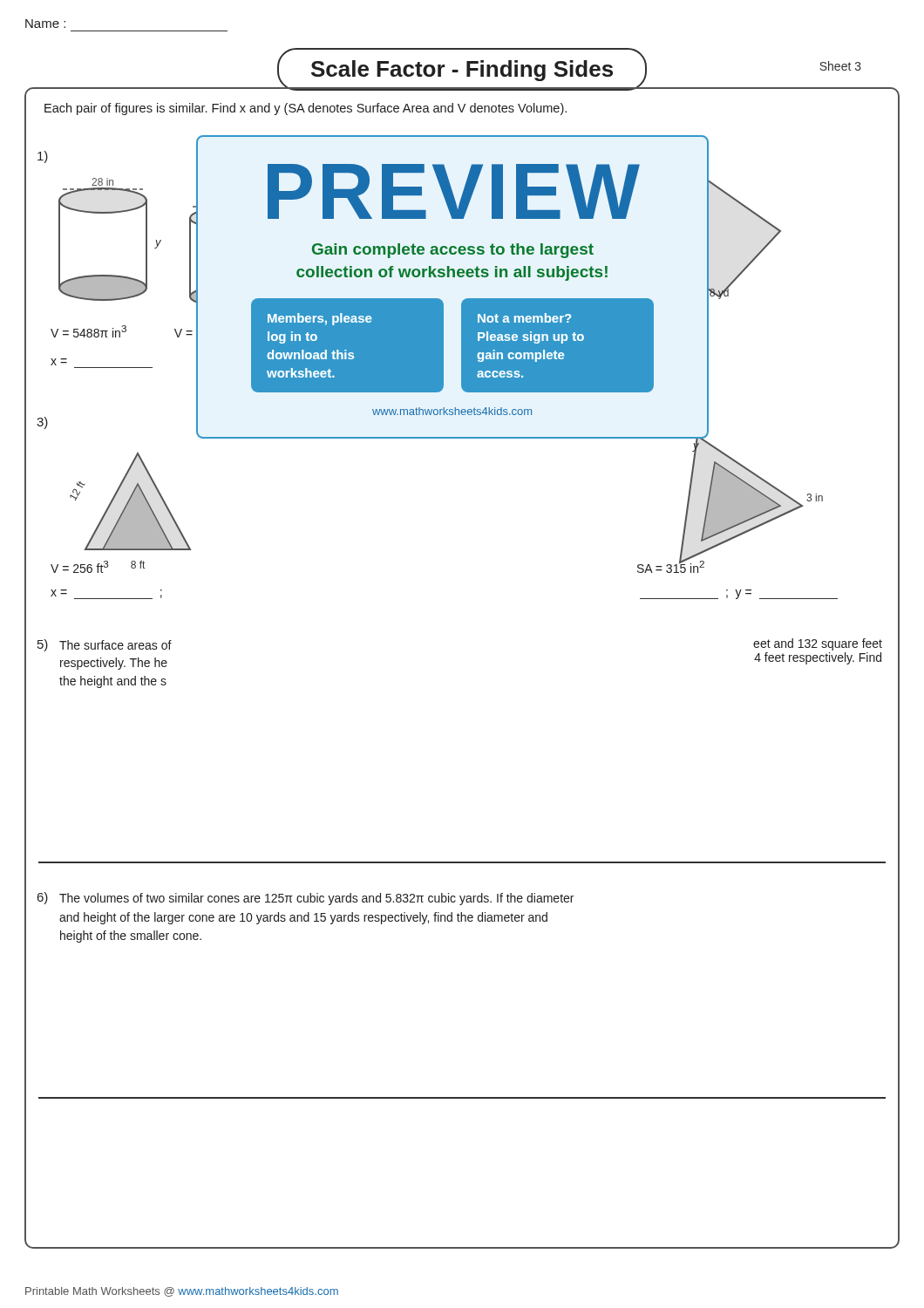The width and height of the screenshot is (924, 1308).
Task: Navigate to the region starting "SA = 30 yd2 SA = 1920"
Action: click(x=572, y=331)
